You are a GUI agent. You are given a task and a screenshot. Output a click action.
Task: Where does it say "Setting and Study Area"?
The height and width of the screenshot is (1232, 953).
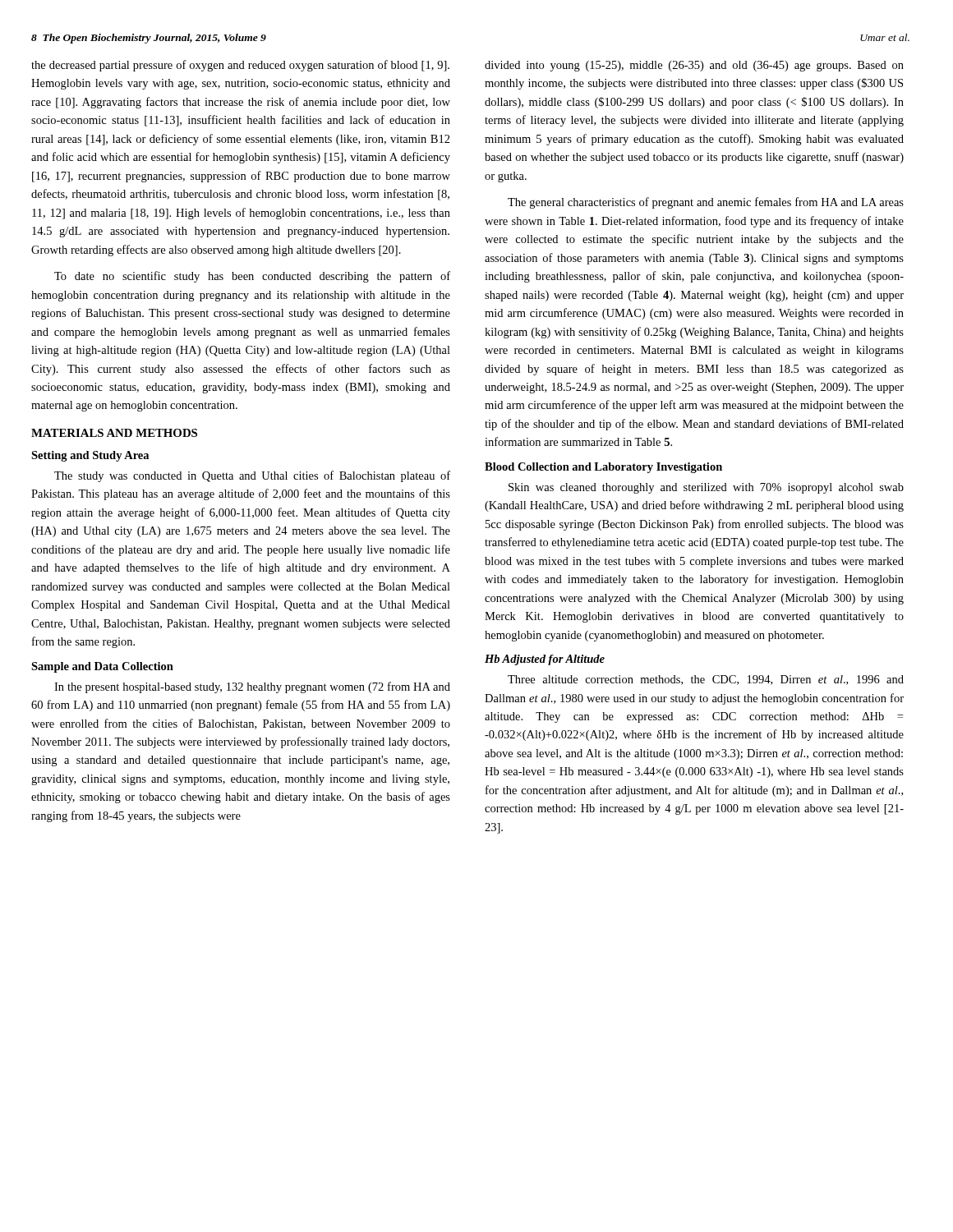pyautogui.click(x=90, y=455)
